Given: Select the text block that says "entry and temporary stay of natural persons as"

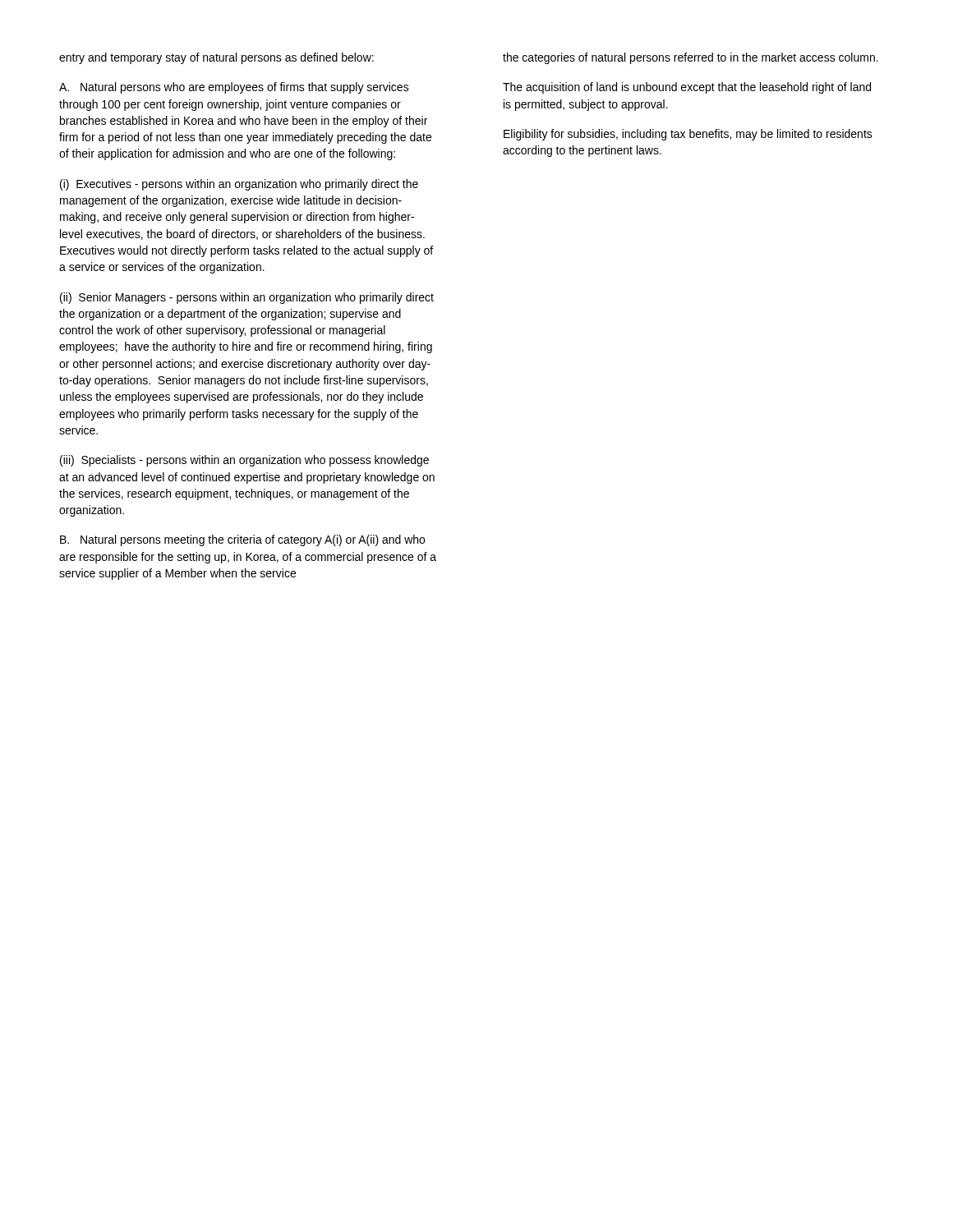Looking at the screenshot, I should (217, 57).
